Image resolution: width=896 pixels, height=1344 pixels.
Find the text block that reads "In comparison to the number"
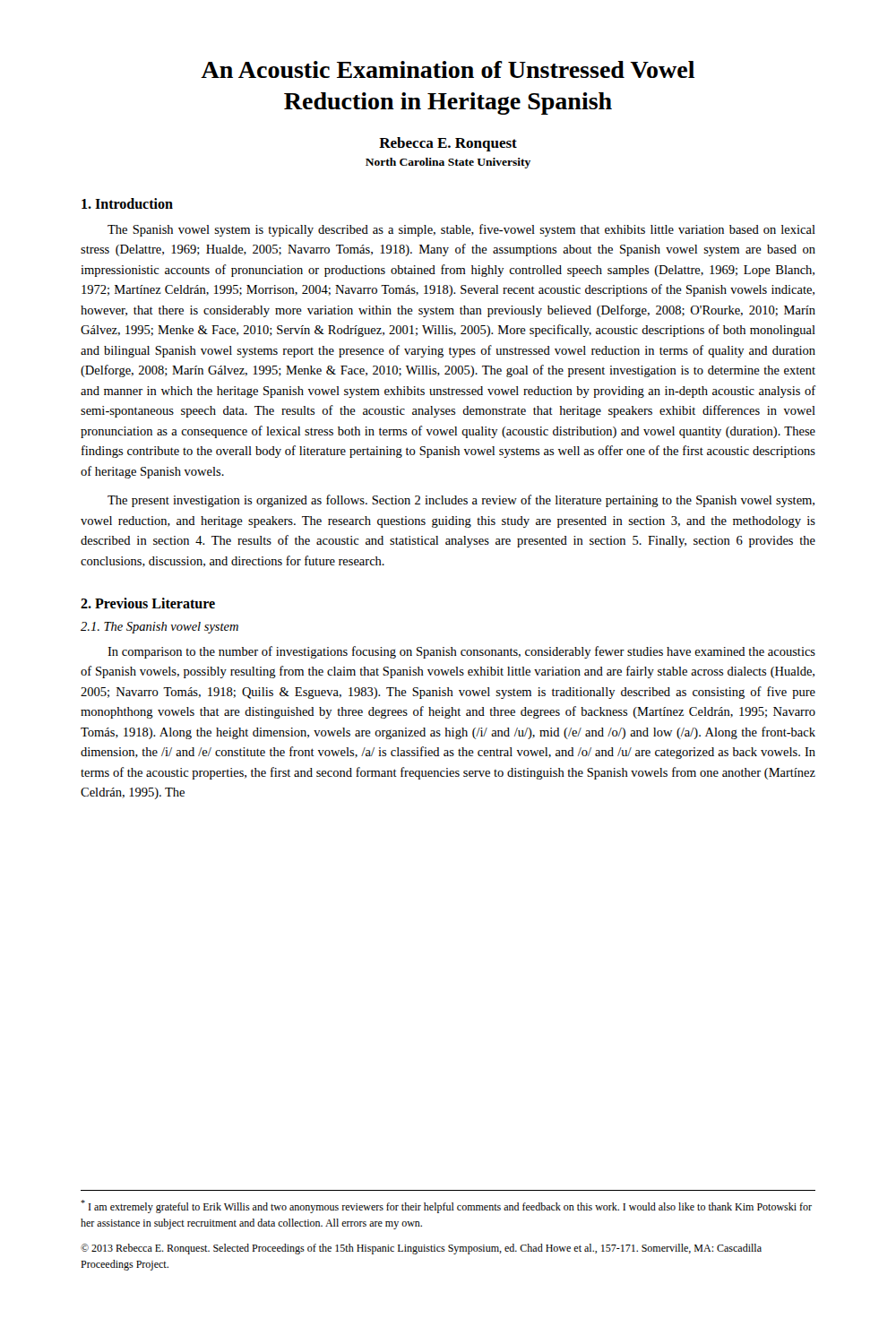click(448, 722)
